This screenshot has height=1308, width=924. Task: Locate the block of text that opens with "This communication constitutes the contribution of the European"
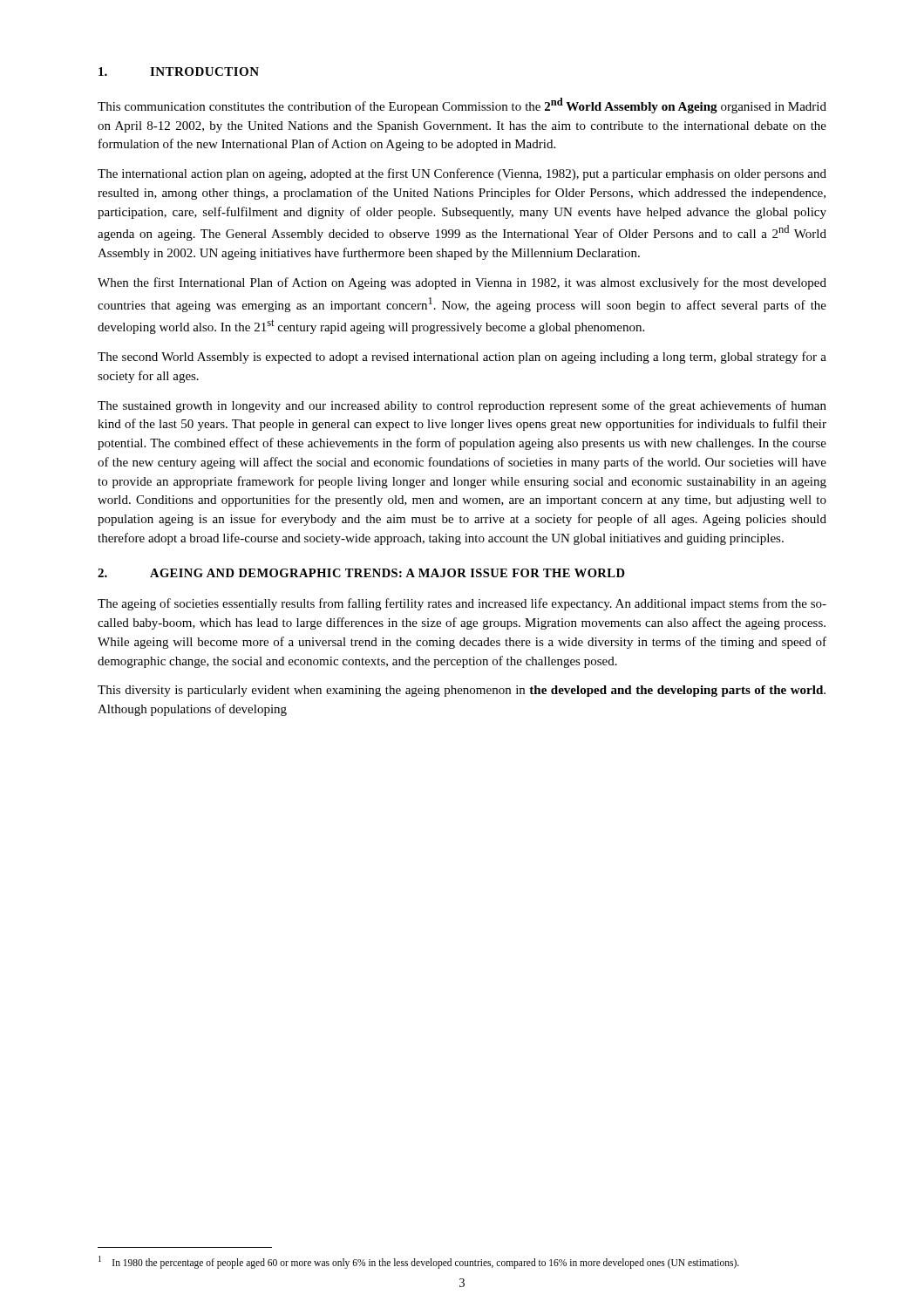pyautogui.click(x=462, y=124)
